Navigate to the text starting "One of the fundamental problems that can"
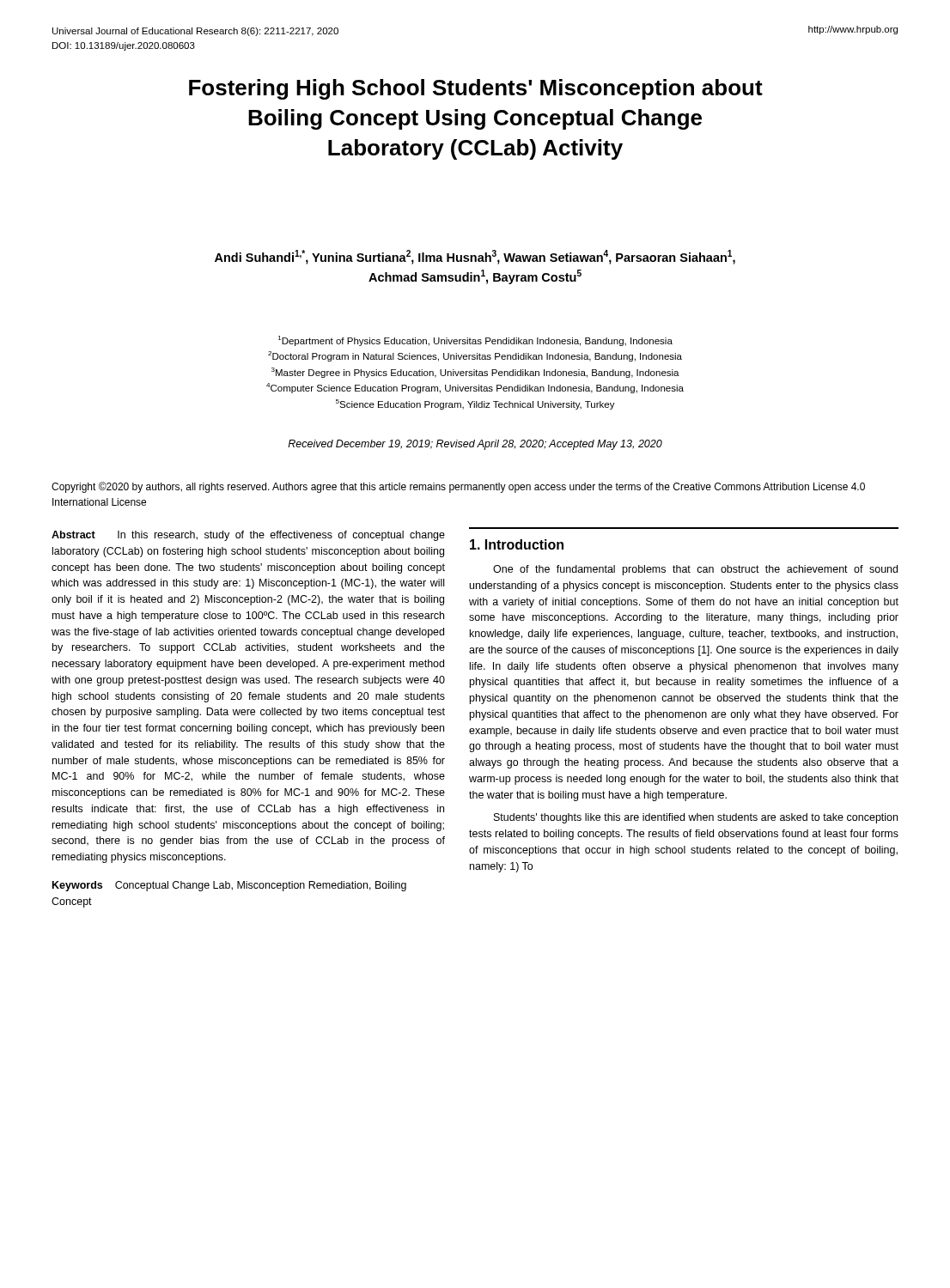Image resolution: width=950 pixels, height=1288 pixels. [684, 718]
